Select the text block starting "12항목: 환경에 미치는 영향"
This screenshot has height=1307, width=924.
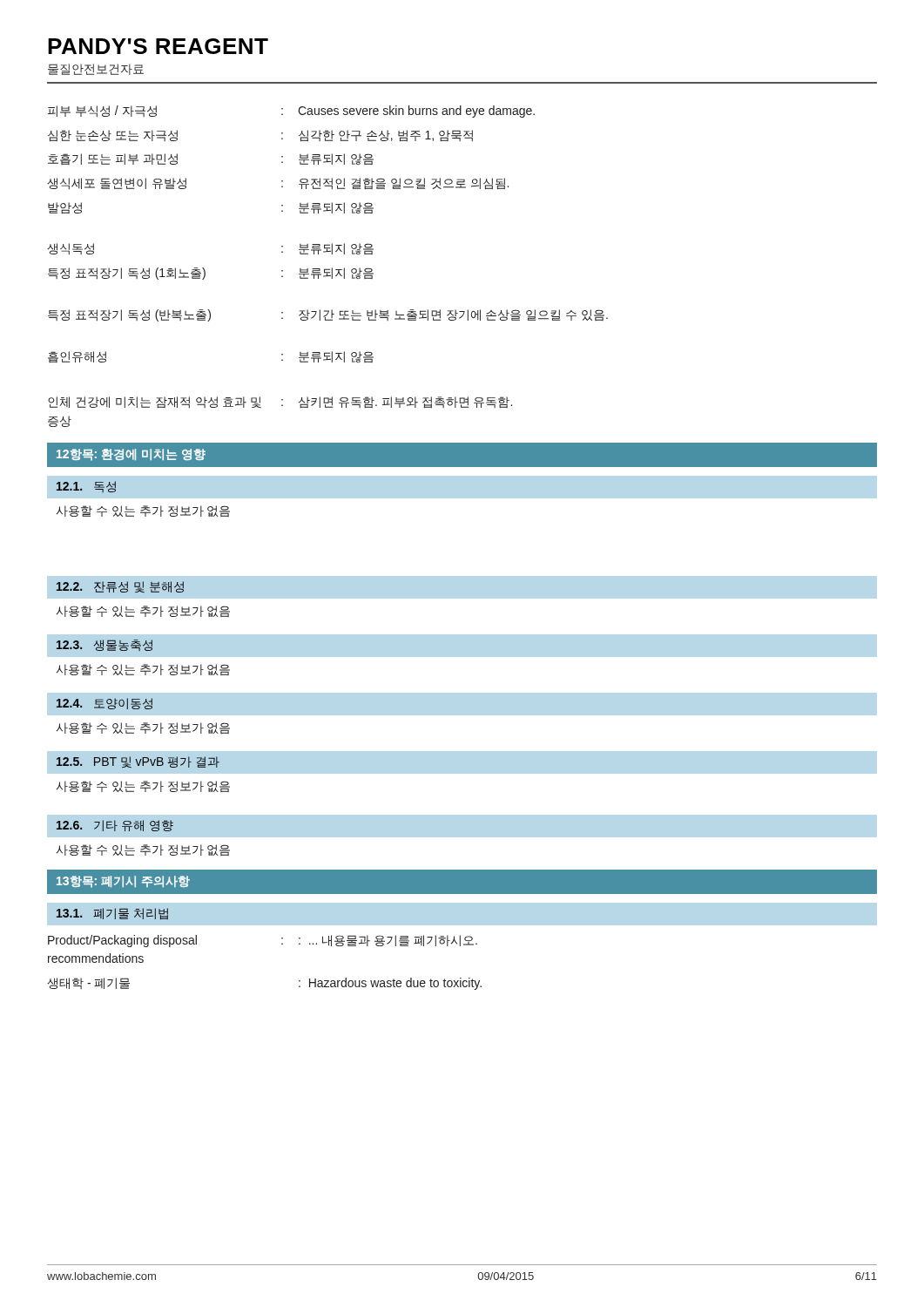[x=131, y=454]
